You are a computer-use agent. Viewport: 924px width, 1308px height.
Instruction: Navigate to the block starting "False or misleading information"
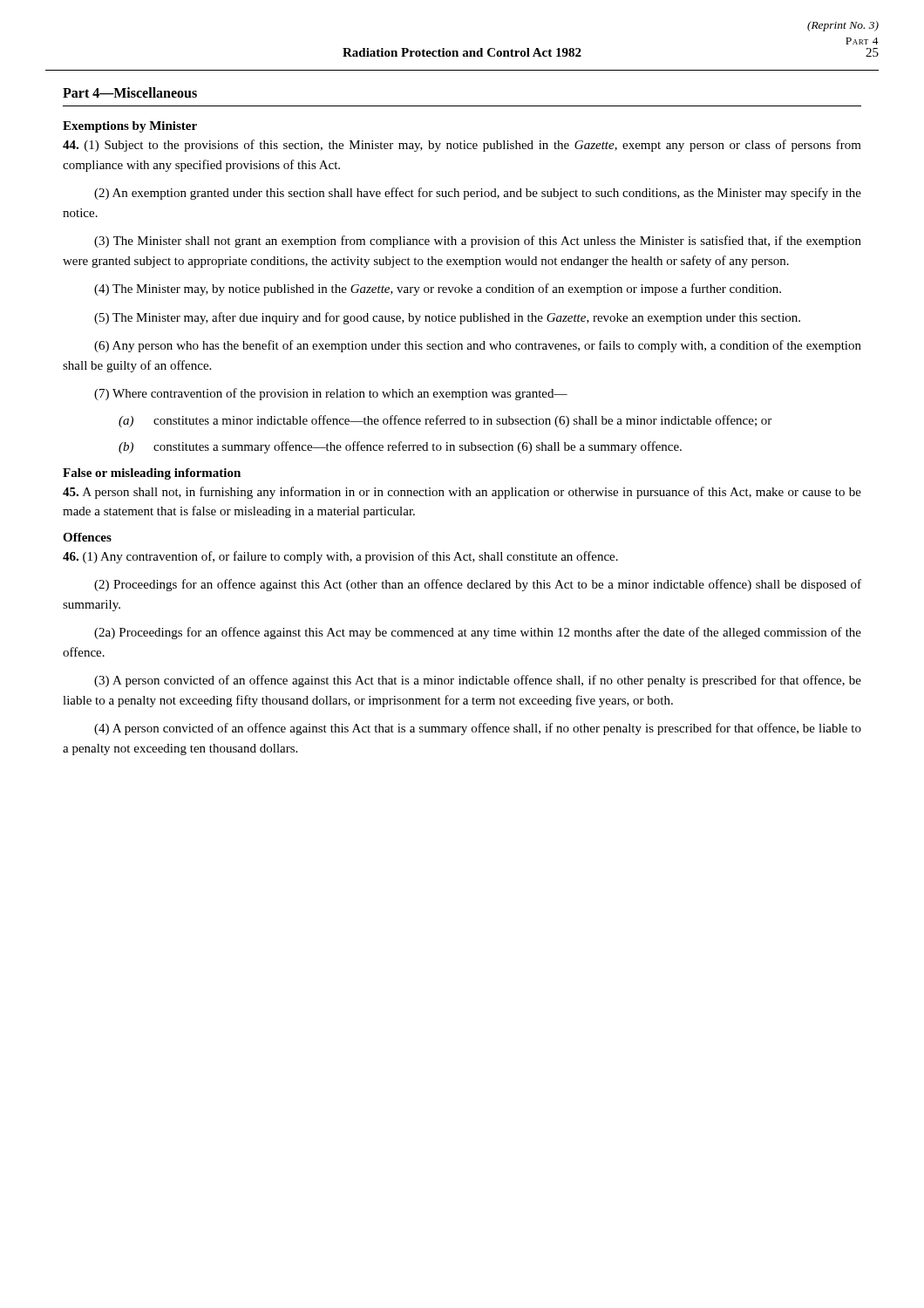[x=152, y=472]
